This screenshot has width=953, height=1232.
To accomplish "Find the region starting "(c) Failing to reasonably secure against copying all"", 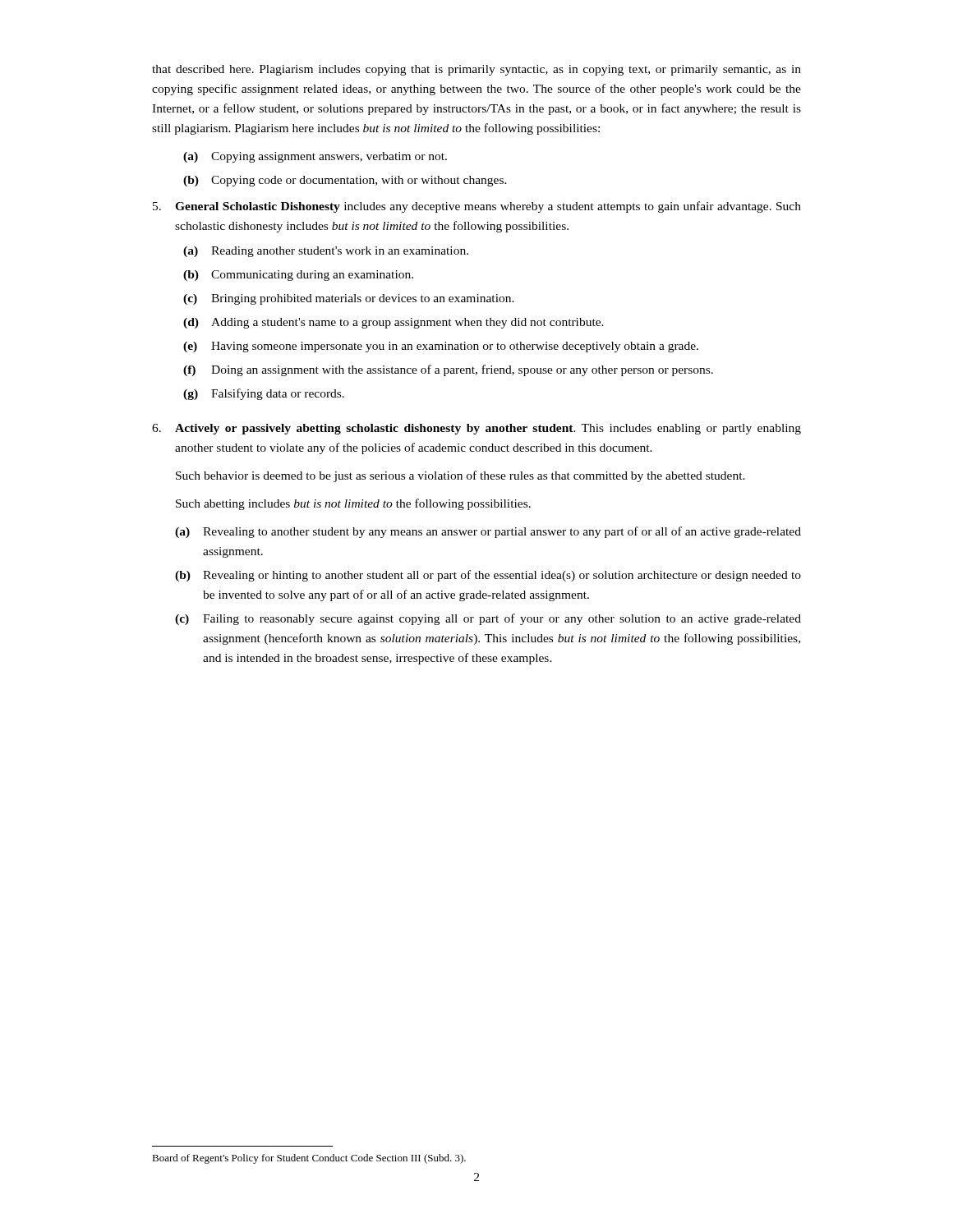I will coord(488,638).
